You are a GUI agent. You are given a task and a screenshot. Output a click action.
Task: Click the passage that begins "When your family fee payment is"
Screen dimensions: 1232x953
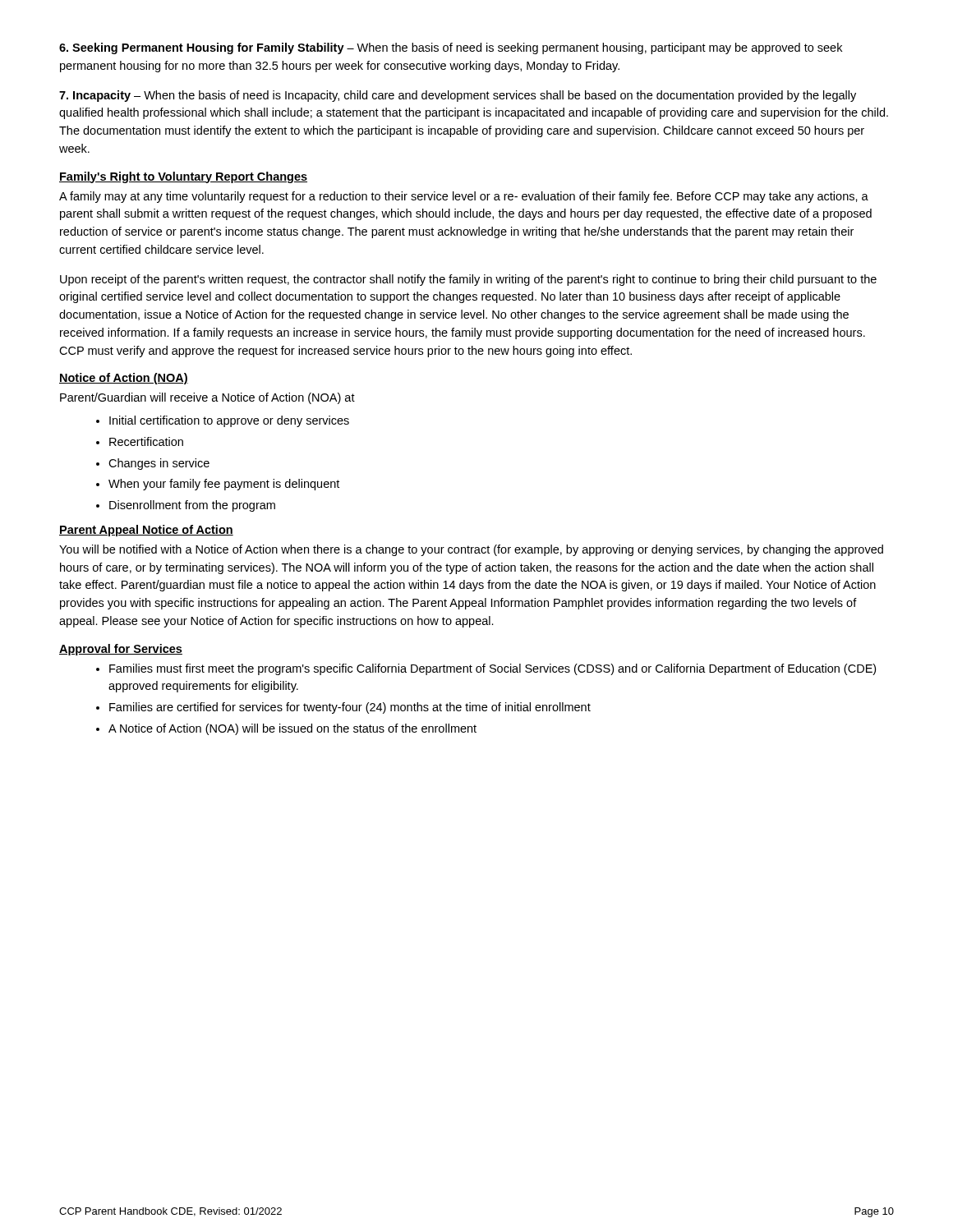218,485
